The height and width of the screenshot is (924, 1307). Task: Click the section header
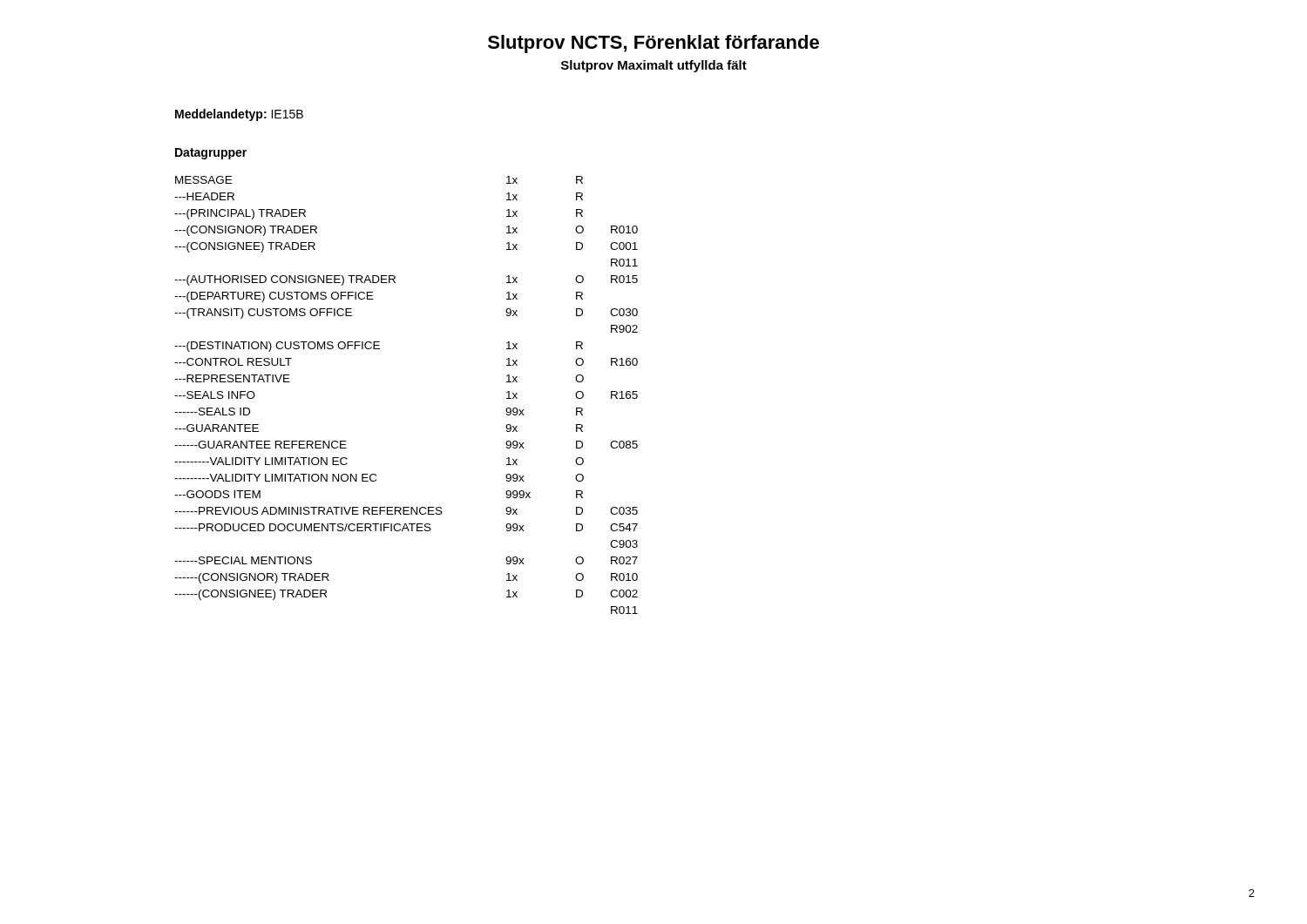click(x=210, y=152)
